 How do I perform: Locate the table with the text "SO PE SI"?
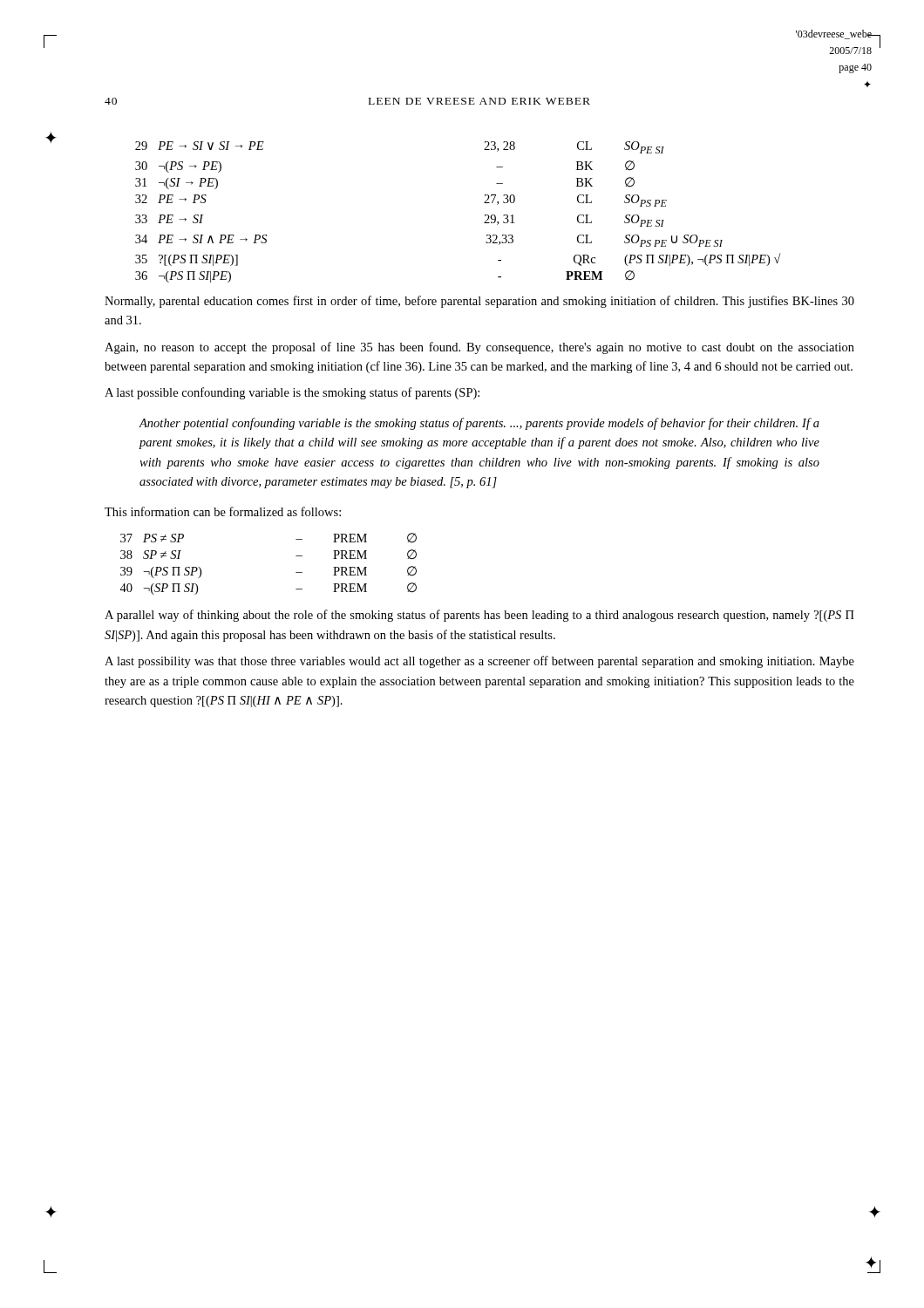coord(479,211)
